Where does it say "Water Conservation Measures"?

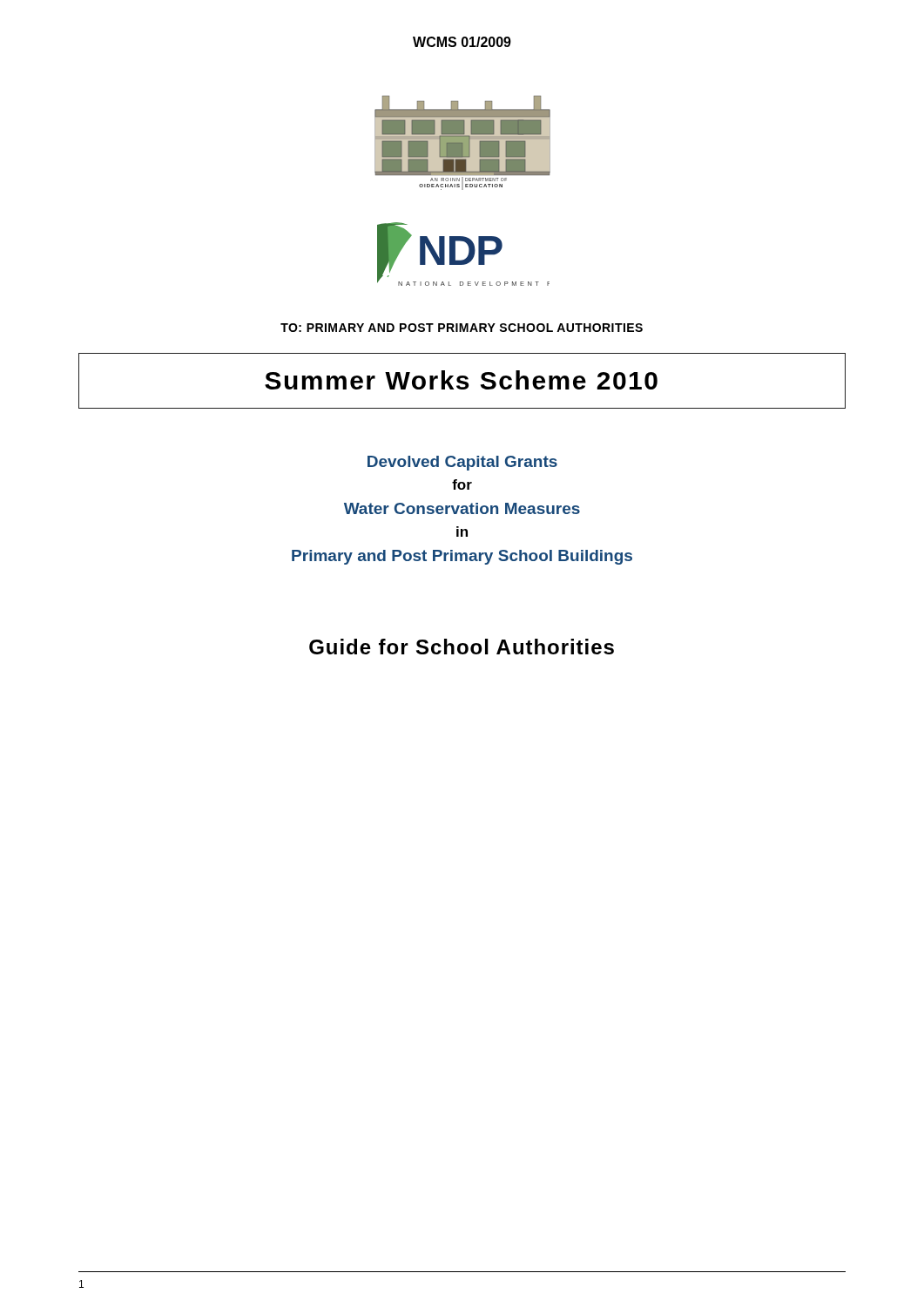coord(462,508)
